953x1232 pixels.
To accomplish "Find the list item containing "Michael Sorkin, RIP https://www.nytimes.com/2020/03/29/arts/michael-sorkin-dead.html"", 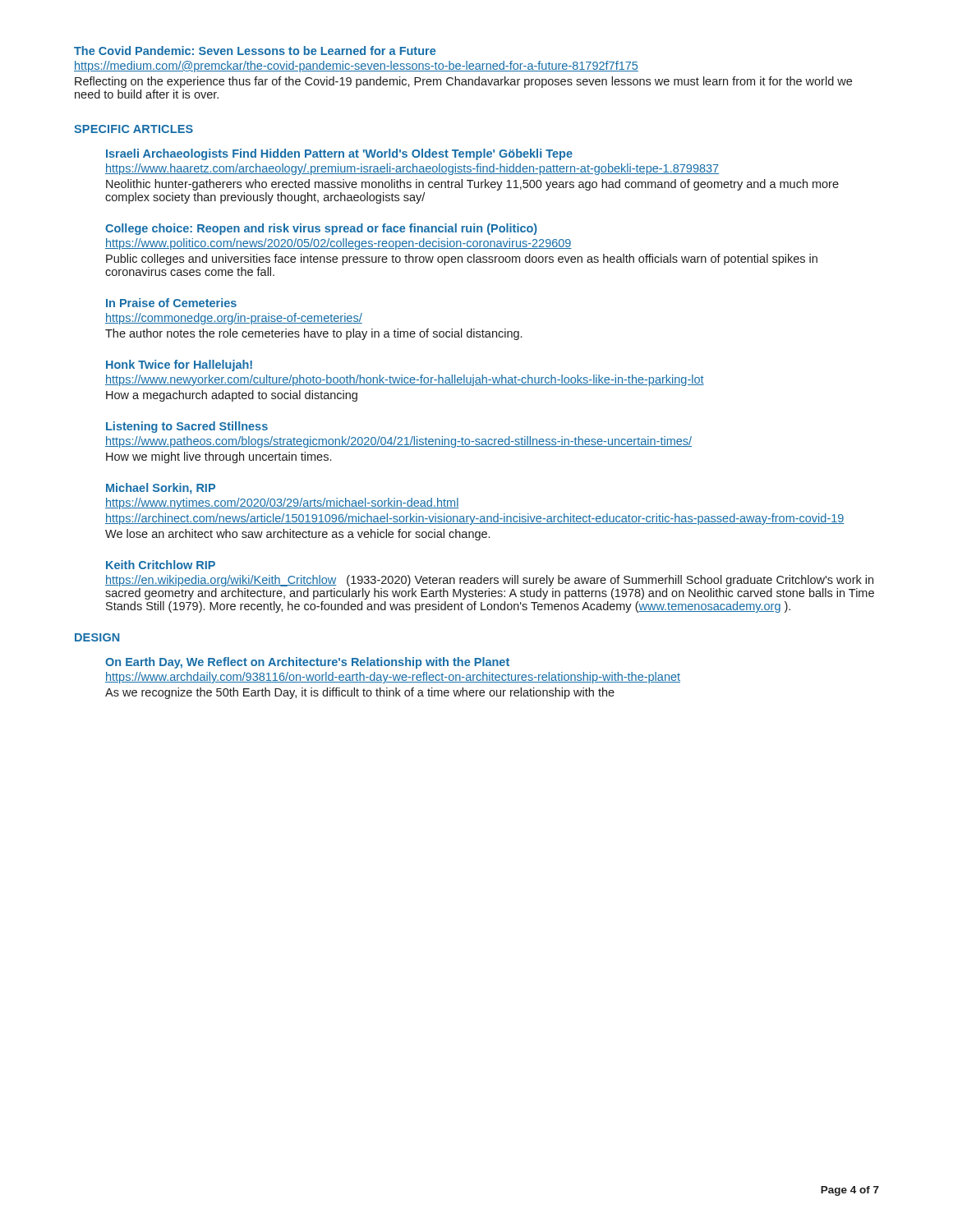I will [x=492, y=511].
